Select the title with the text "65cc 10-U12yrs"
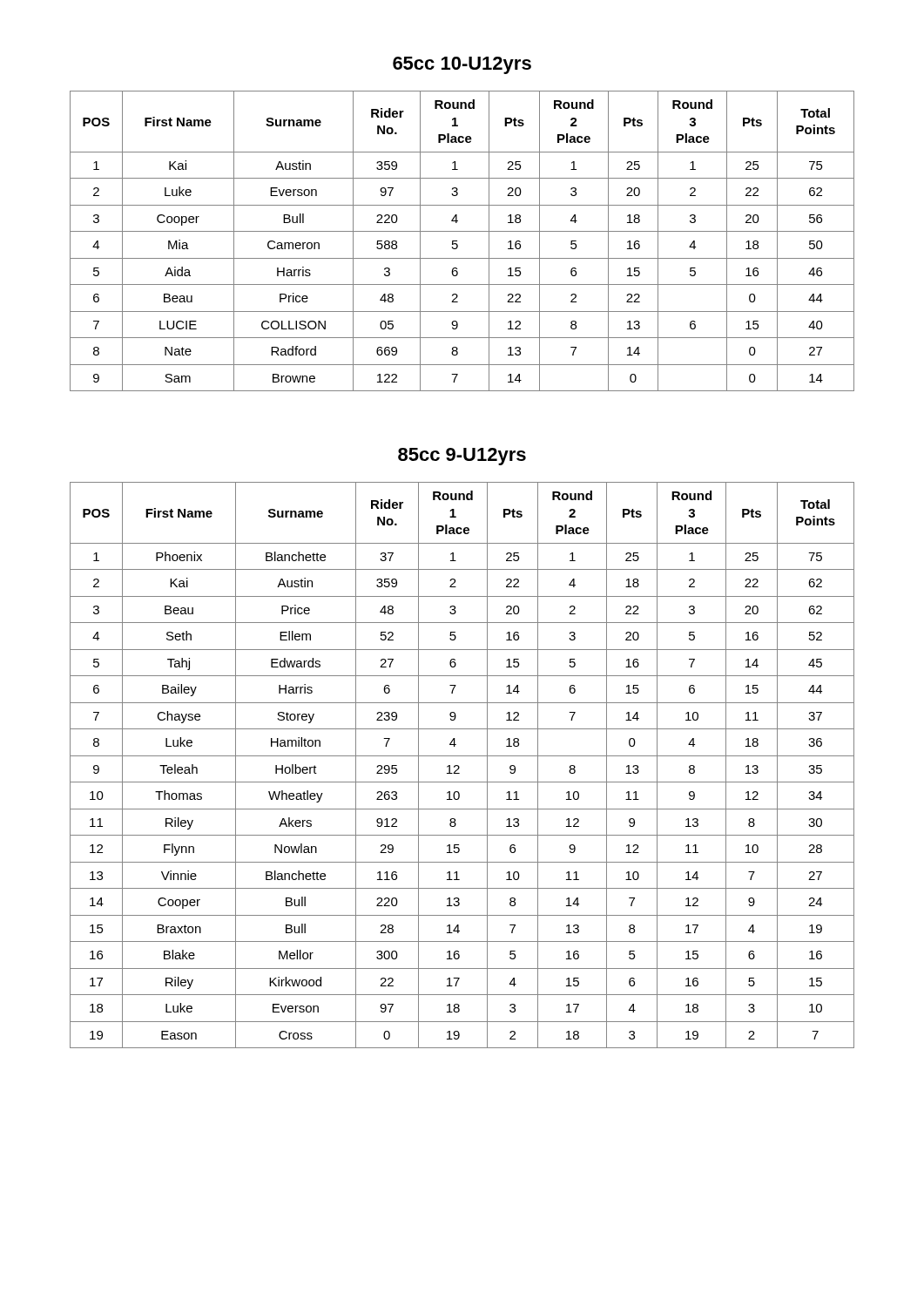This screenshot has height=1307, width=924. coord(462,63)
